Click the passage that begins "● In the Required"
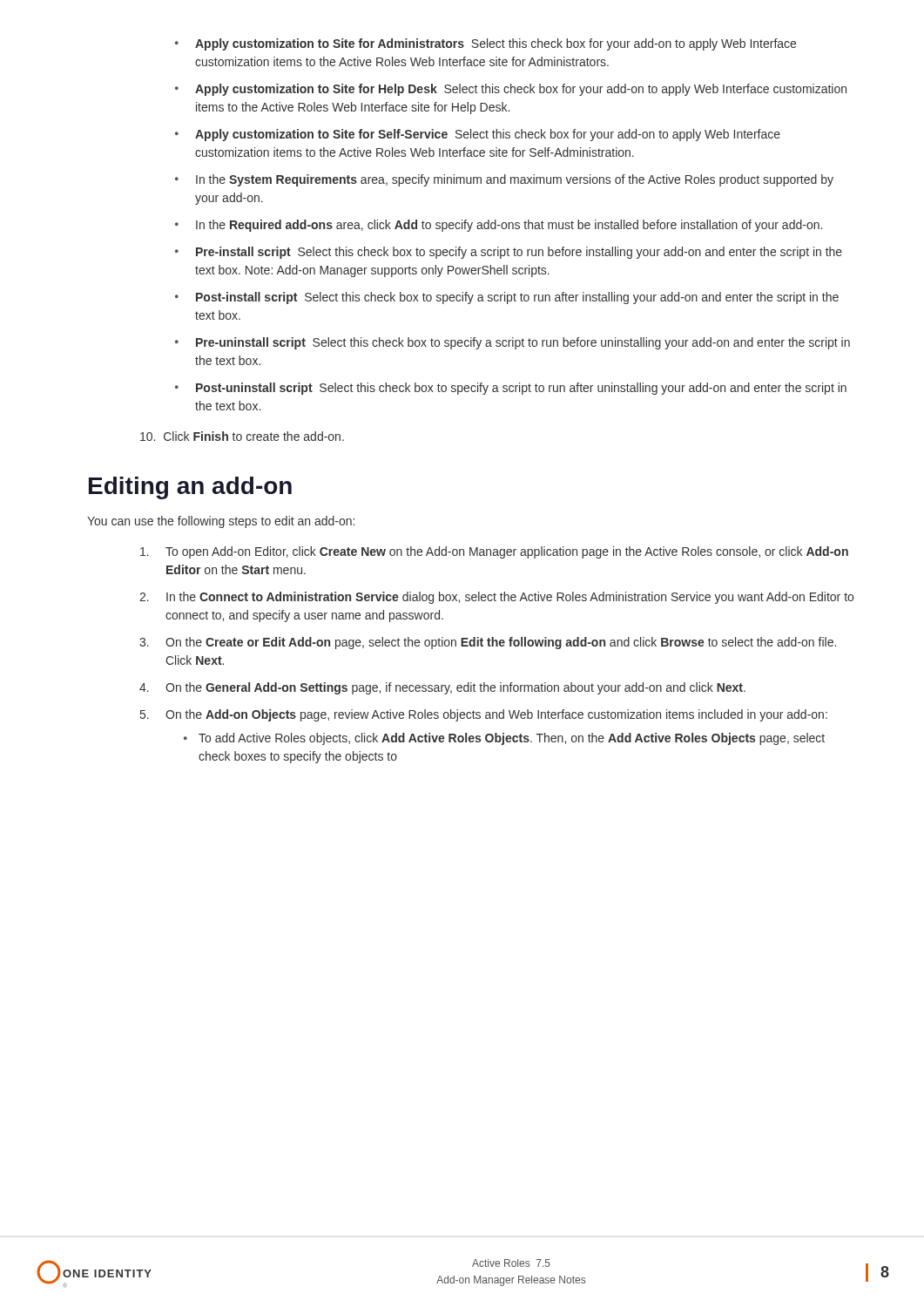The height and width of the screenshot is (1307, 924). pos(514,225)
